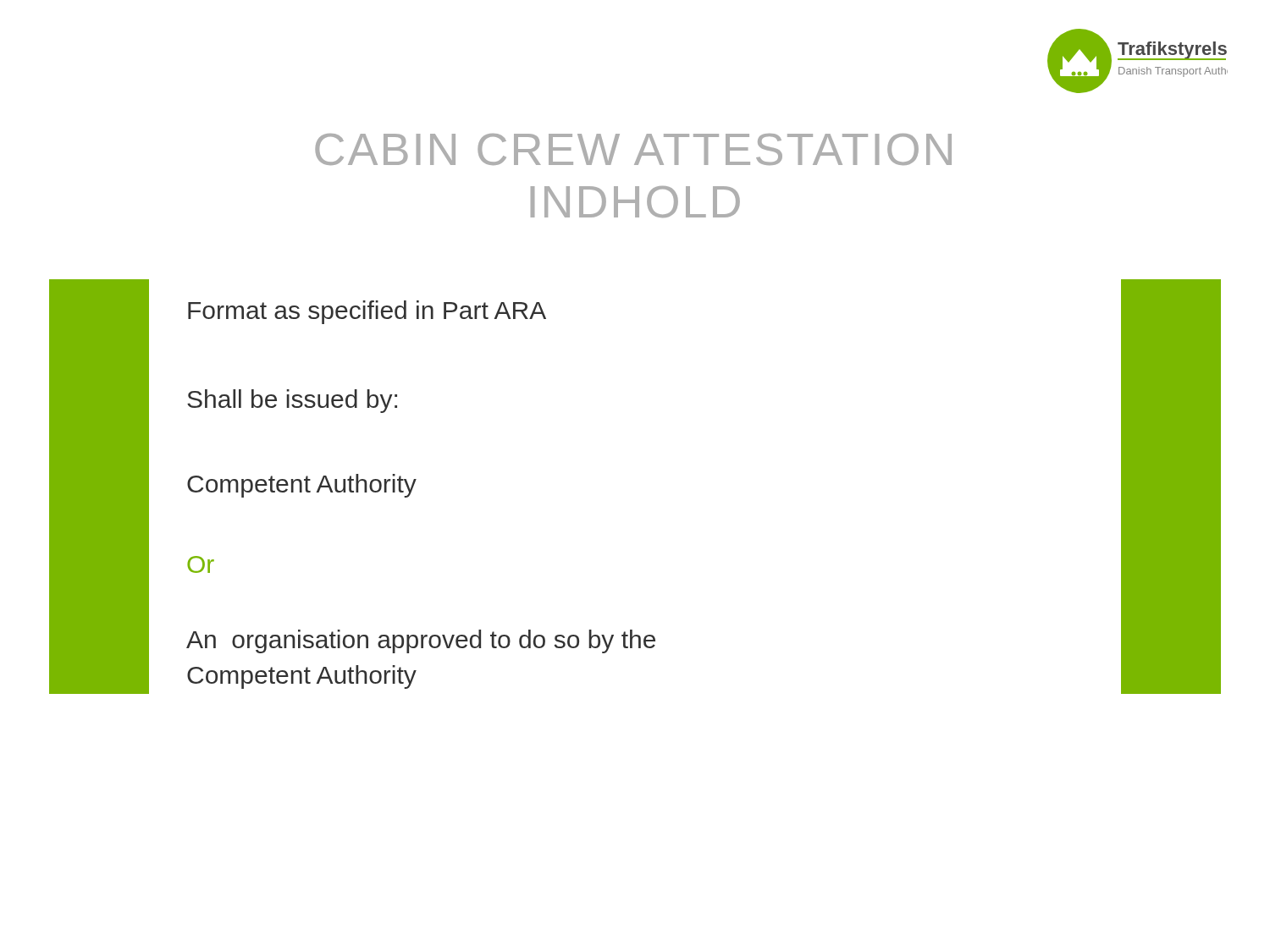
Task: Navigate to the region starting "Format as specified"
Action: tap(366, 310)
